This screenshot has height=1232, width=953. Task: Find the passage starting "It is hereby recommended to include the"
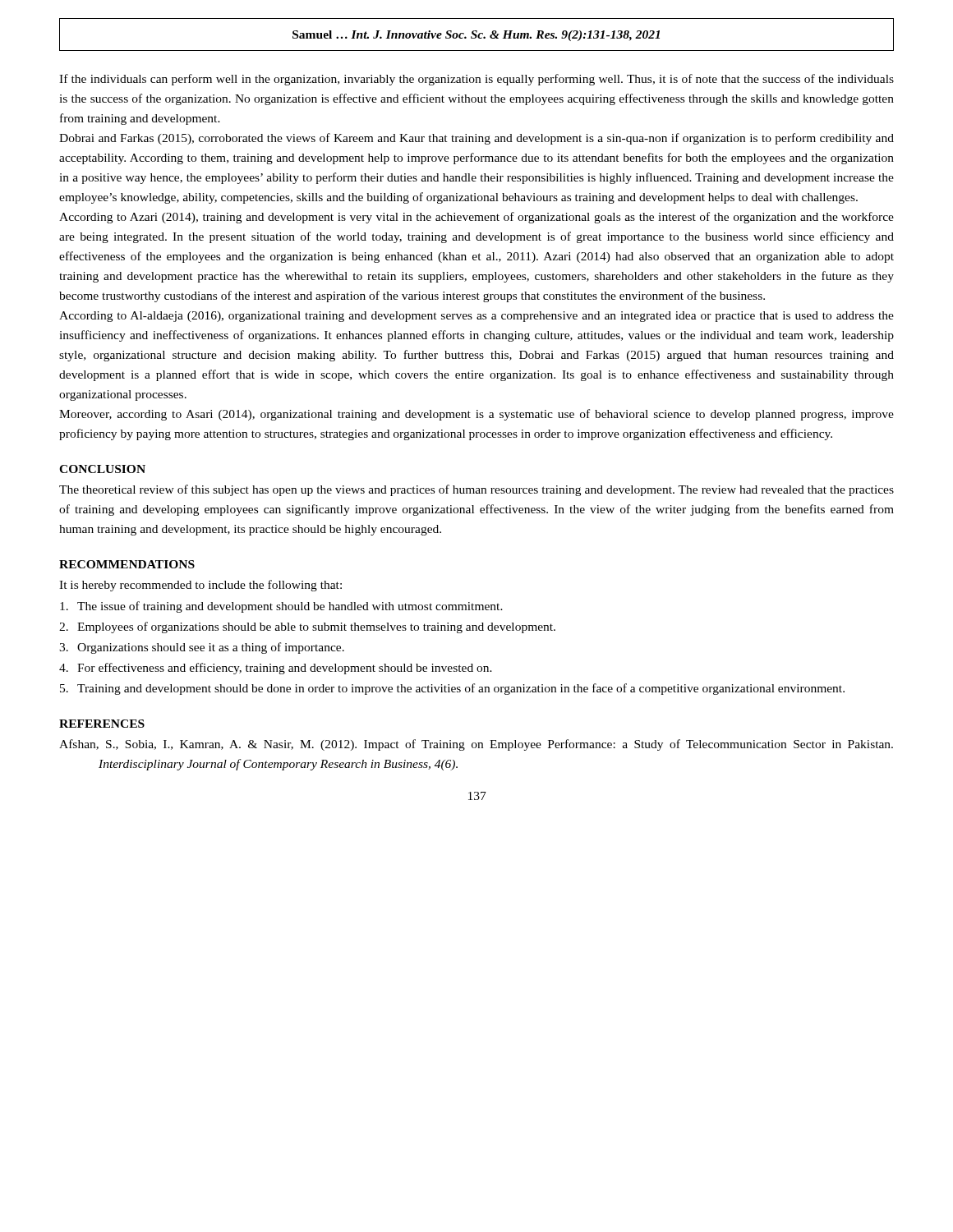200,586
